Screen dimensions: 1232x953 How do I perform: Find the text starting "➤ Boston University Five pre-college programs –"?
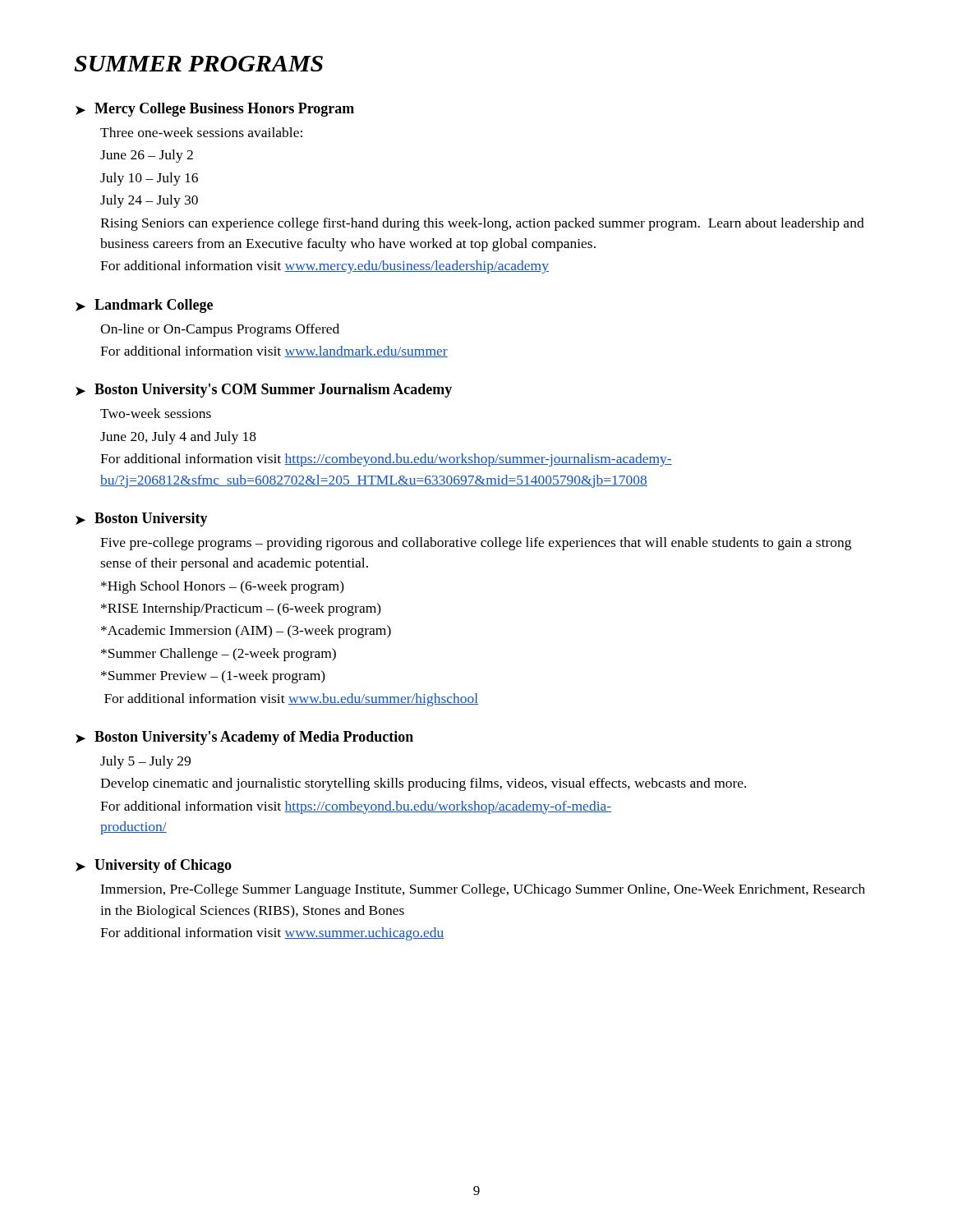click(142, 519)
